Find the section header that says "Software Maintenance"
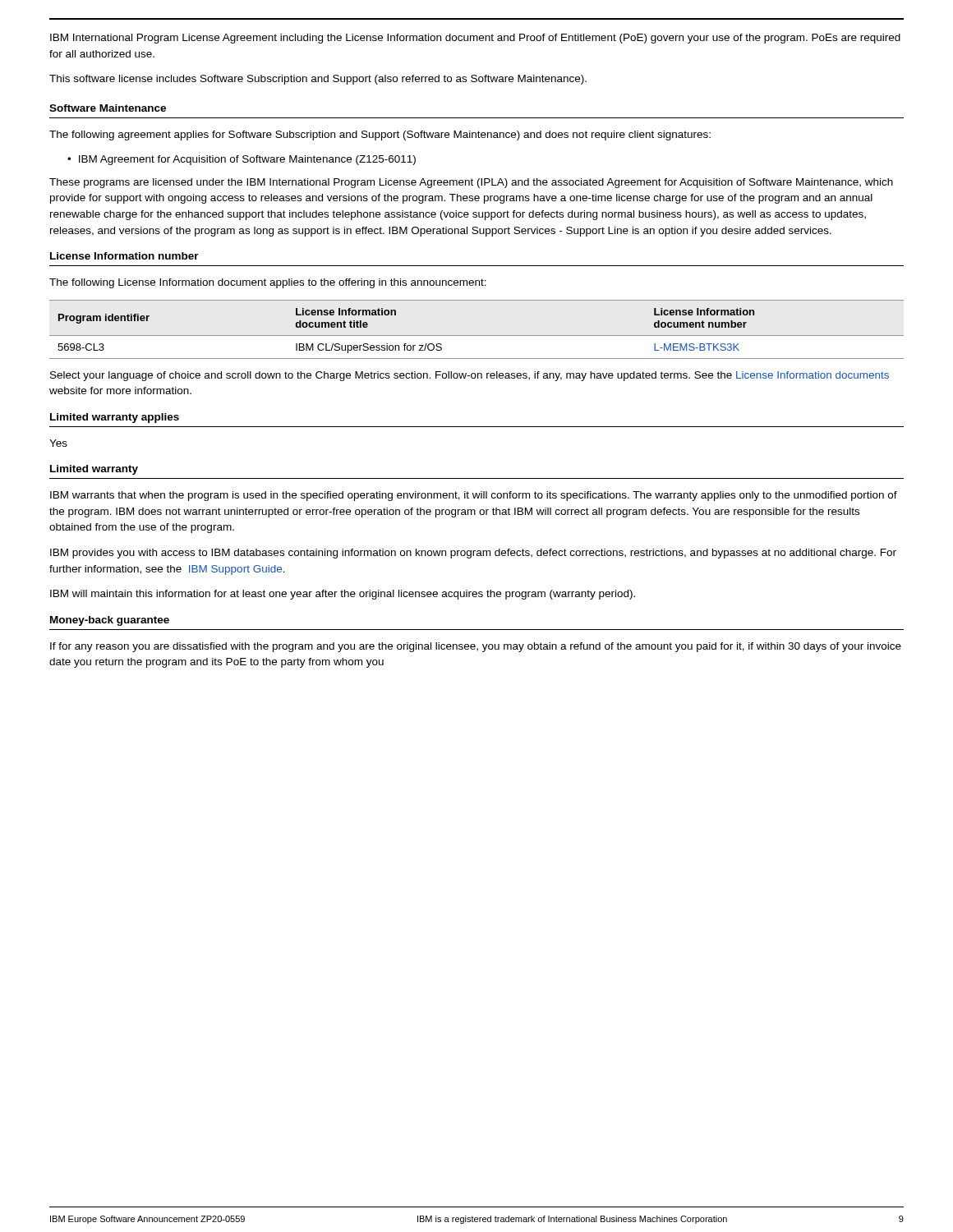953x1232 pixels. pyautogui.click(x=108, y=108)
